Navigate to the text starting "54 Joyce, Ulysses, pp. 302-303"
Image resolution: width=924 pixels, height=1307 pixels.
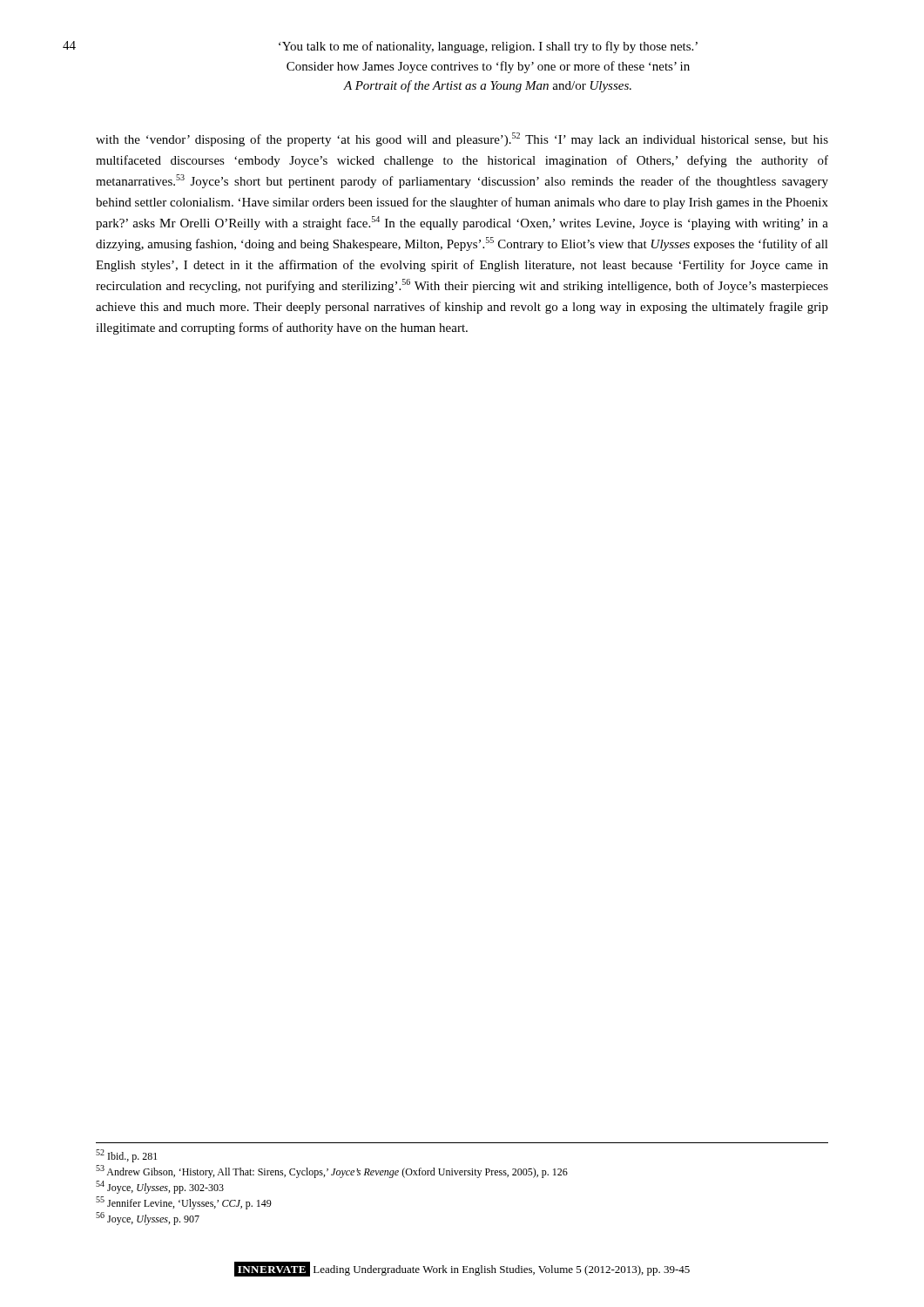pos(160,1187)
